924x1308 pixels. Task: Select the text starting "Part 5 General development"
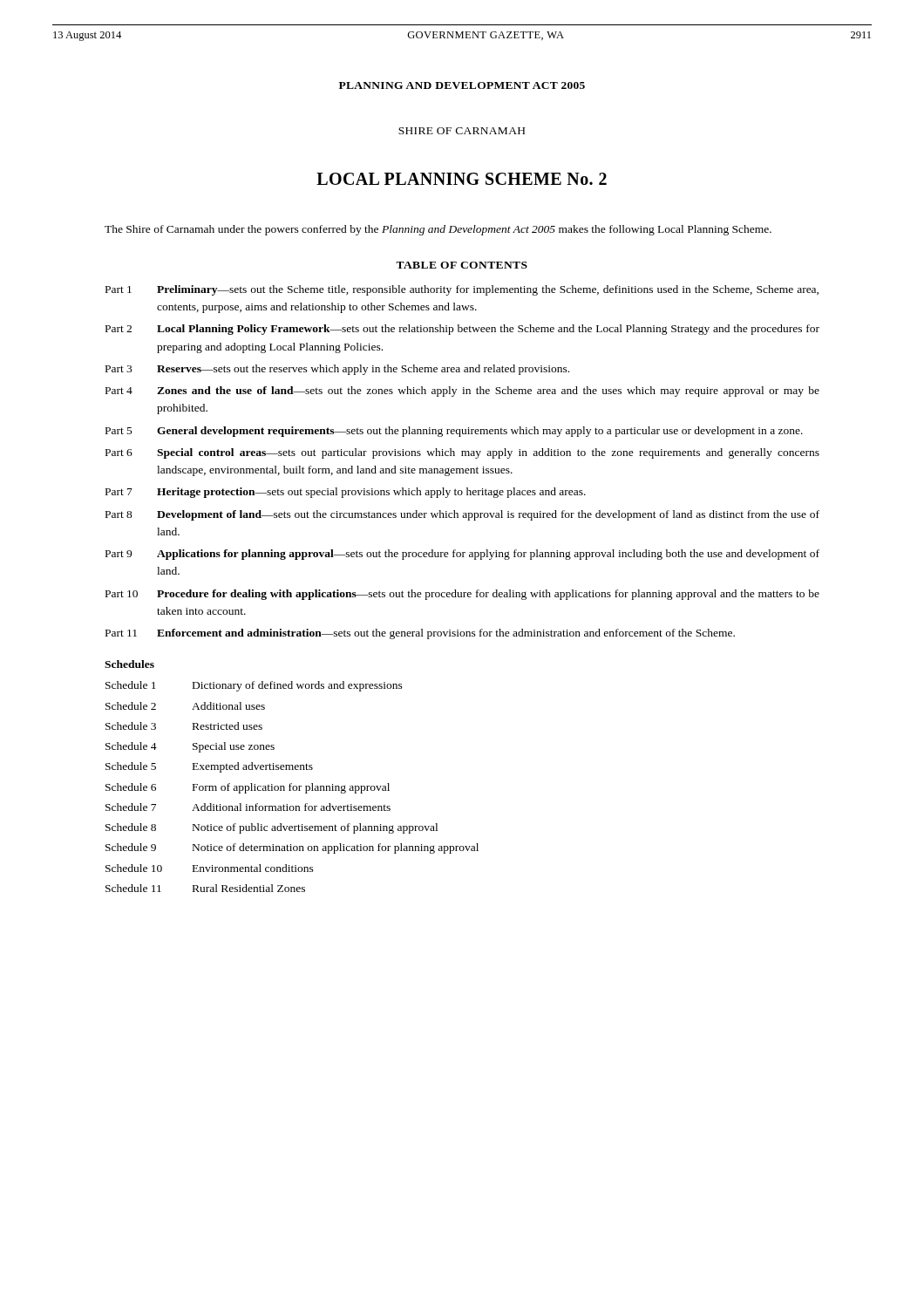tap(462, 431)
